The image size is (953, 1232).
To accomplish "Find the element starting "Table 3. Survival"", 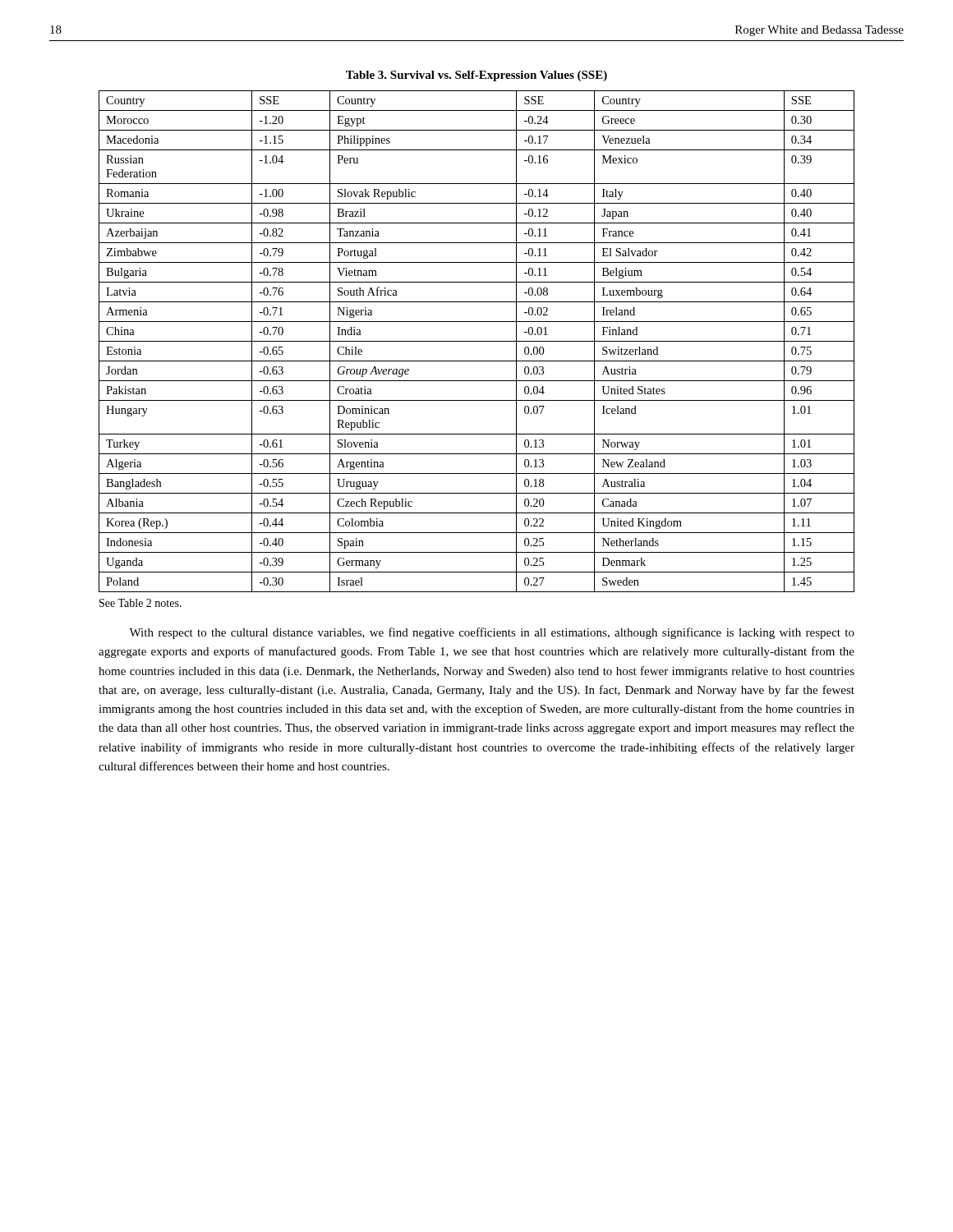I will coord(476,75).
